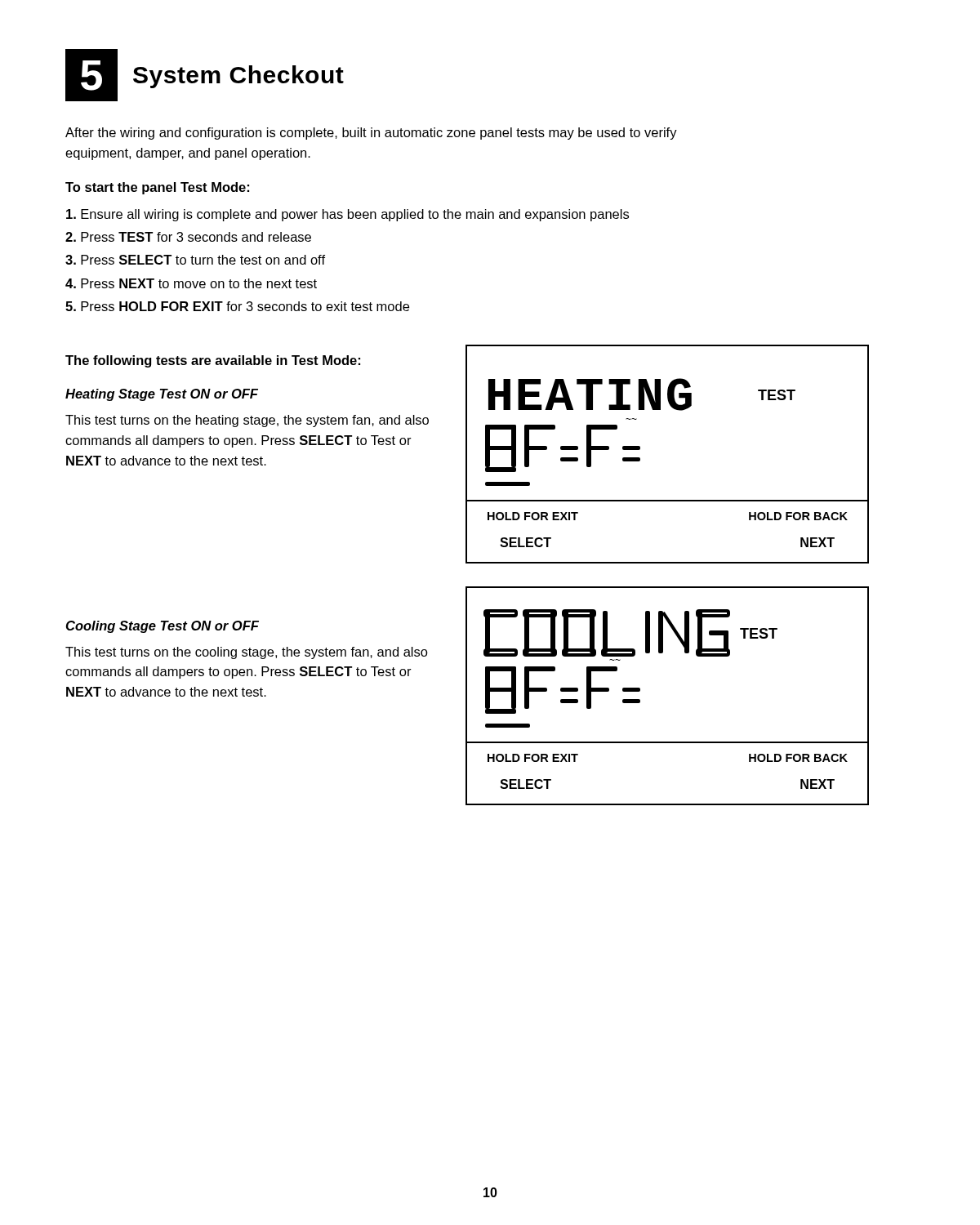Point to the block beginning "5. Press HOLD FOR EXIT for"
The image size is (980, 1225).
(238, 306)
